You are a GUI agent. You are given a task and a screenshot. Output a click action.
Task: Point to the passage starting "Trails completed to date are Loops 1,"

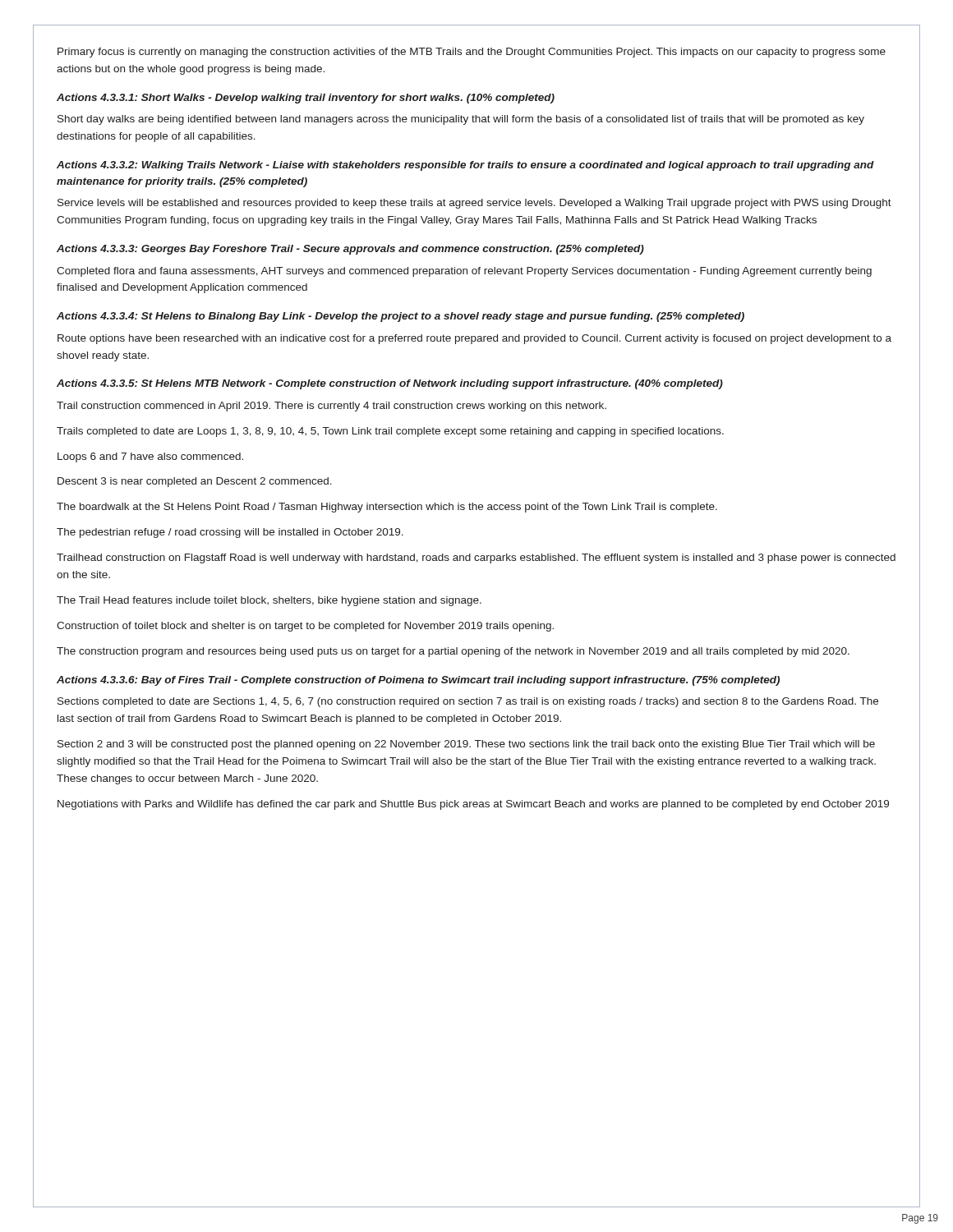pos(391,430)
